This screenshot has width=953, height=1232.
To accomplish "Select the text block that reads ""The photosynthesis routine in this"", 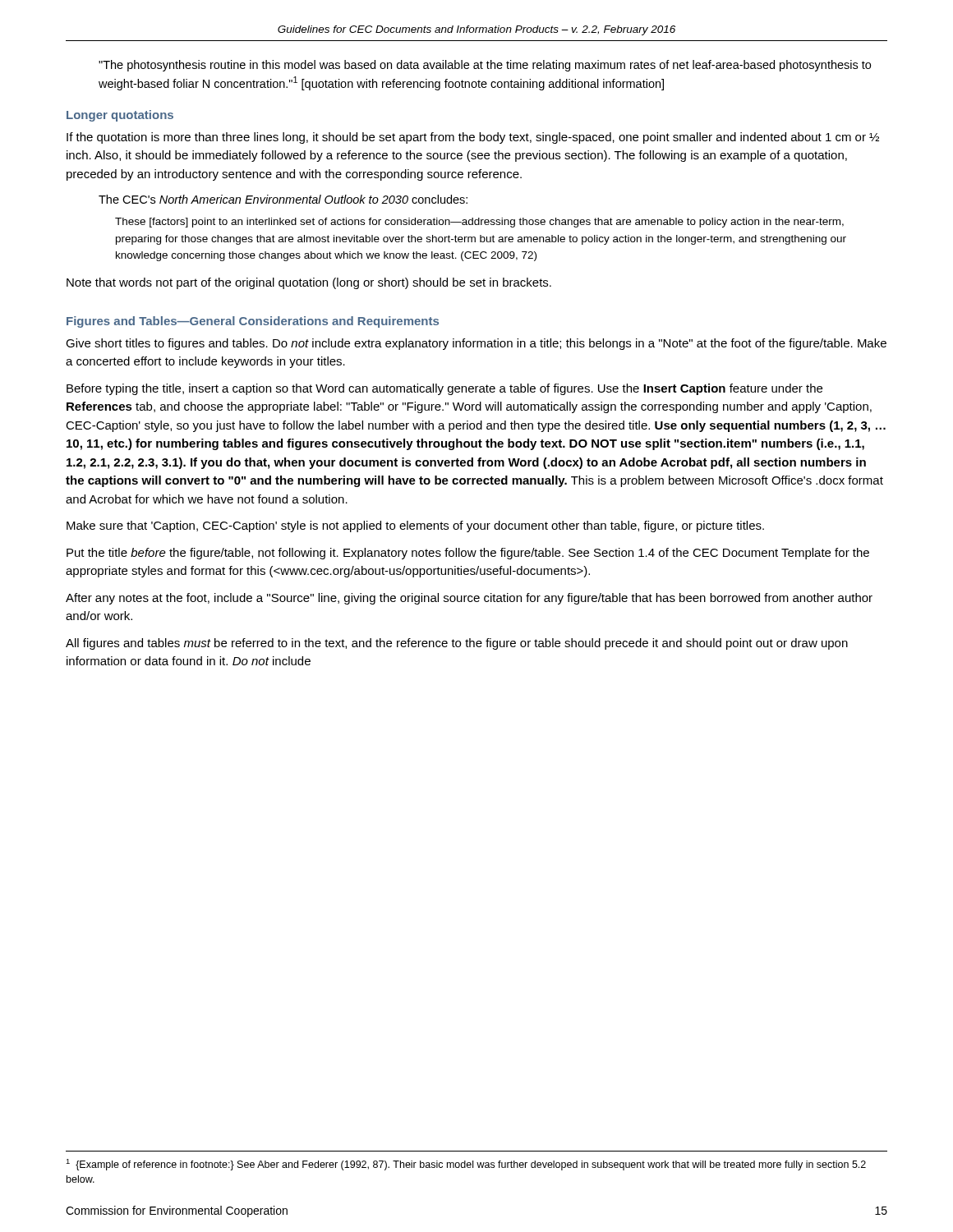I will pyautogui.click(x=485, y=74).
